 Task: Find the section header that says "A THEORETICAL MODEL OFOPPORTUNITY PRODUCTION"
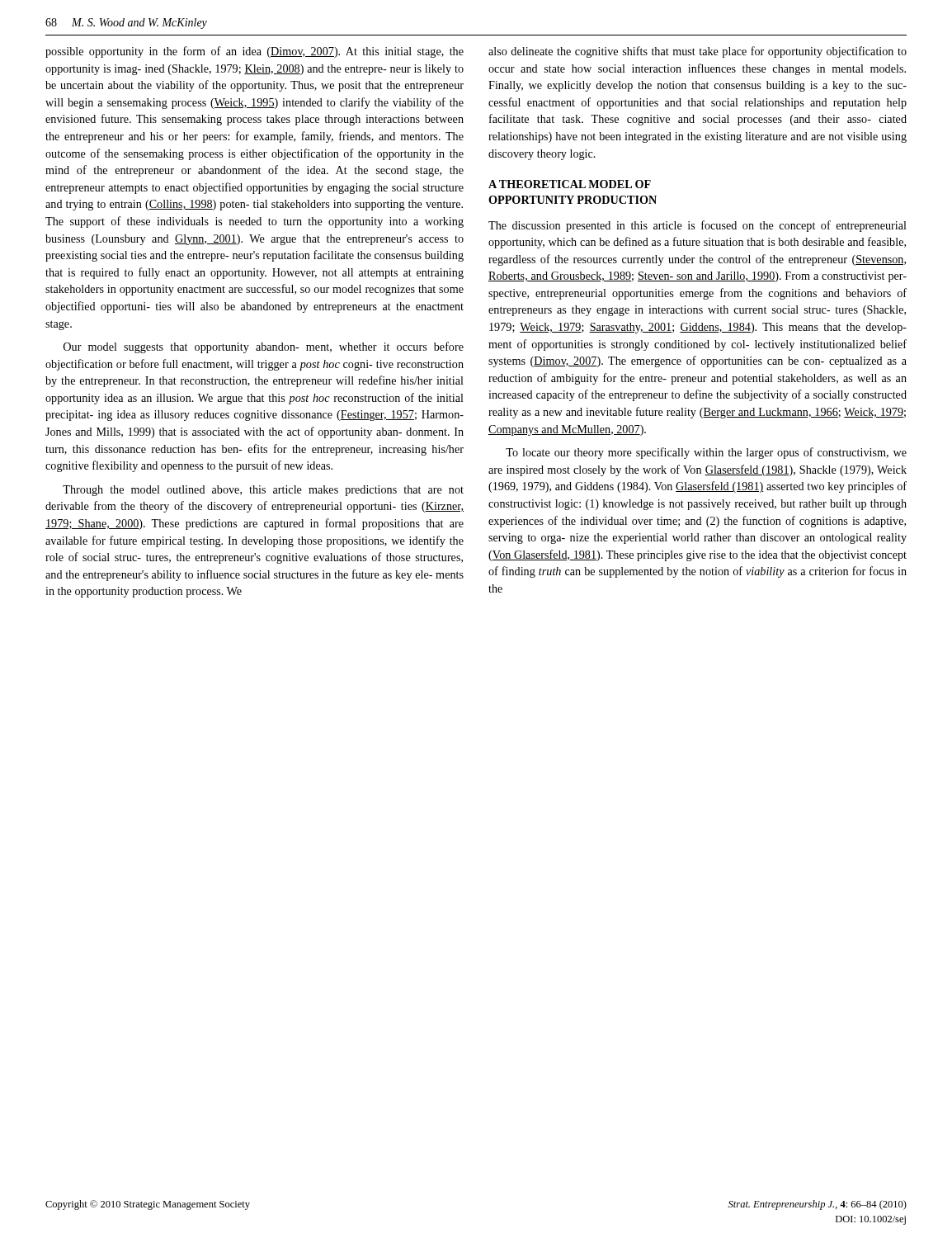573,192
